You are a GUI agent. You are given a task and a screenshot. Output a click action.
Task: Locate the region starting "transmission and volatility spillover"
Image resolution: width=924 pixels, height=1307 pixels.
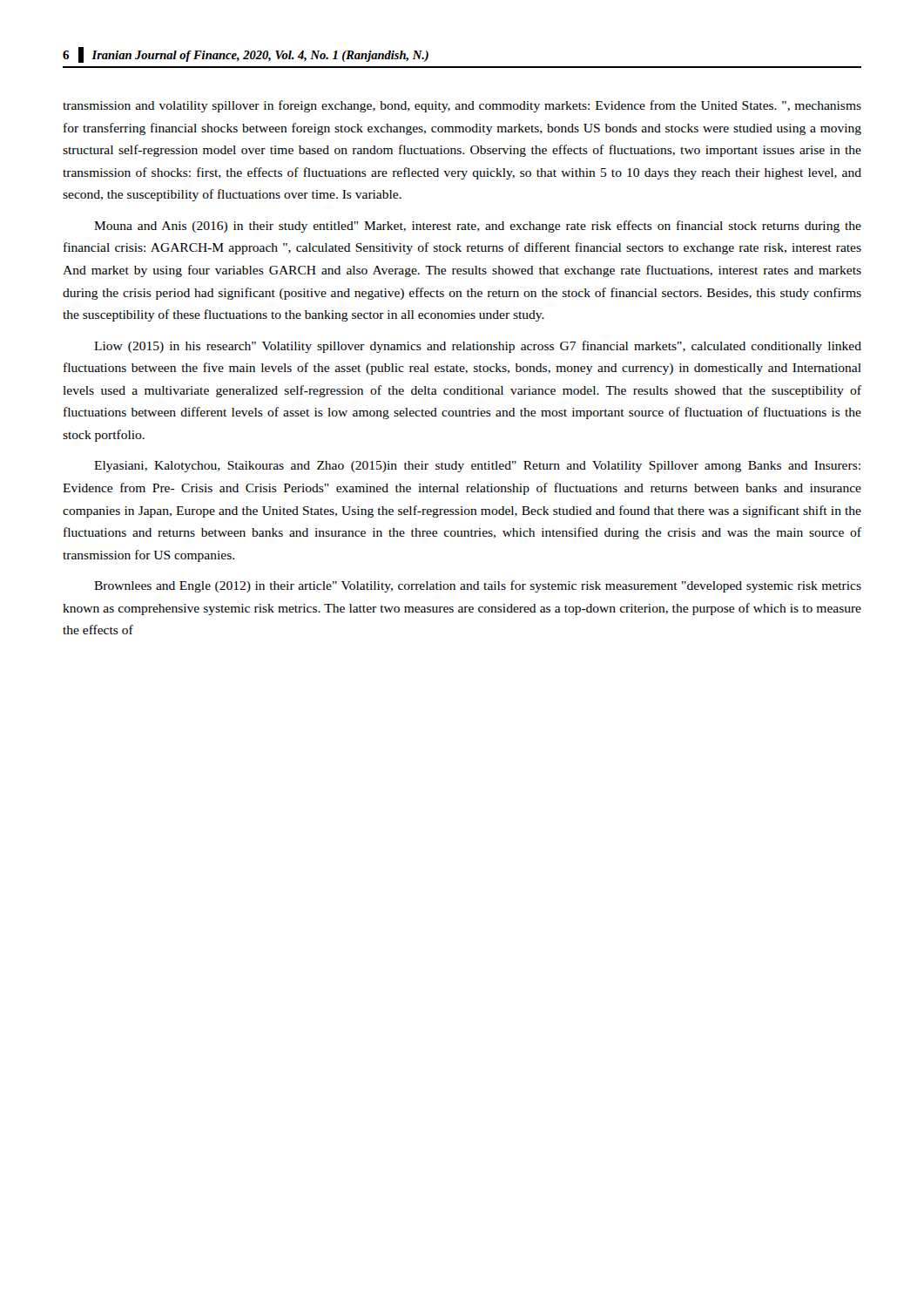pyautogui.click(x=462, y=150)
